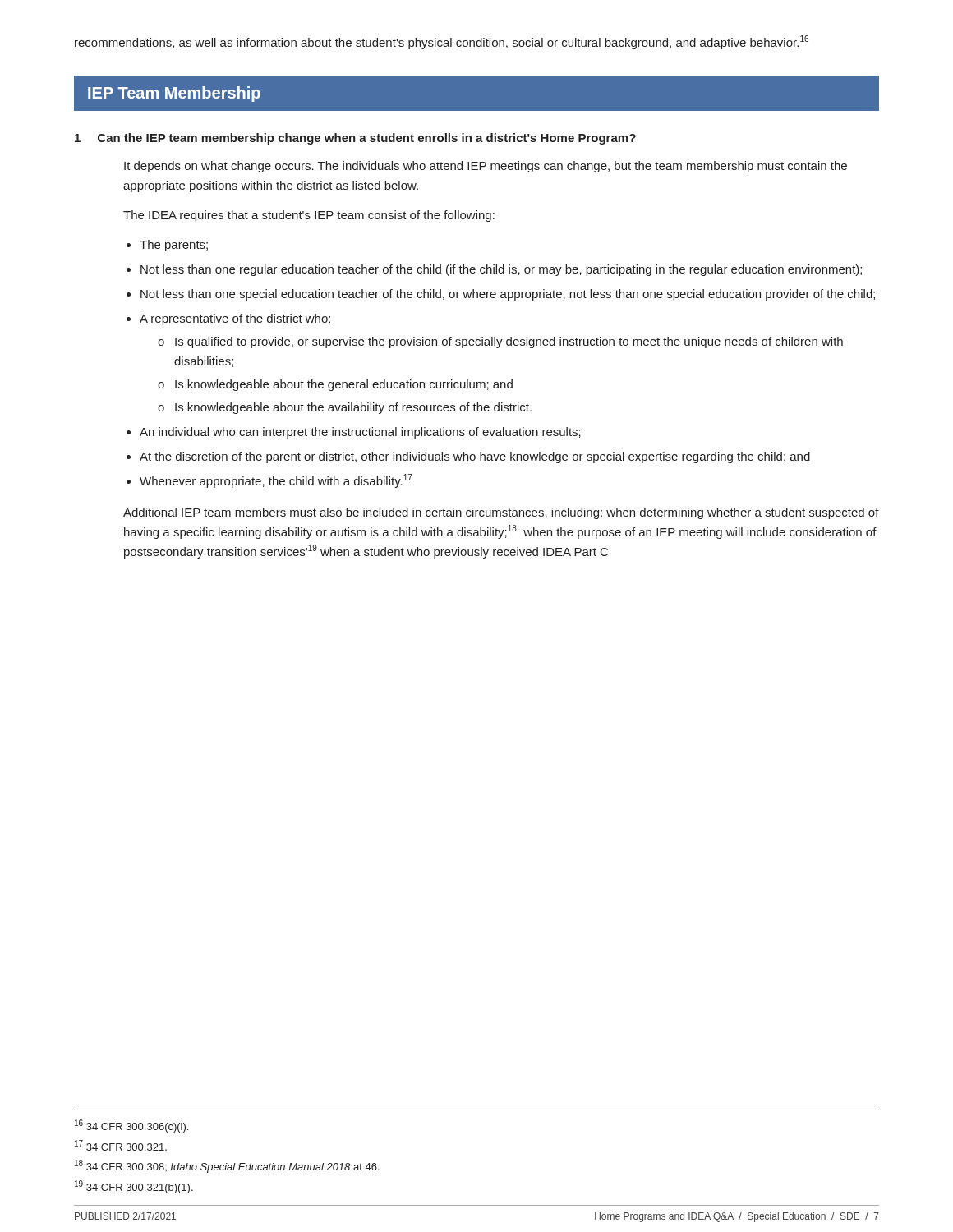Select the text block that reads "The IDEA requires that a student's IEP team"
Viewport: 953px width, 1232px height.
point(309,215)
